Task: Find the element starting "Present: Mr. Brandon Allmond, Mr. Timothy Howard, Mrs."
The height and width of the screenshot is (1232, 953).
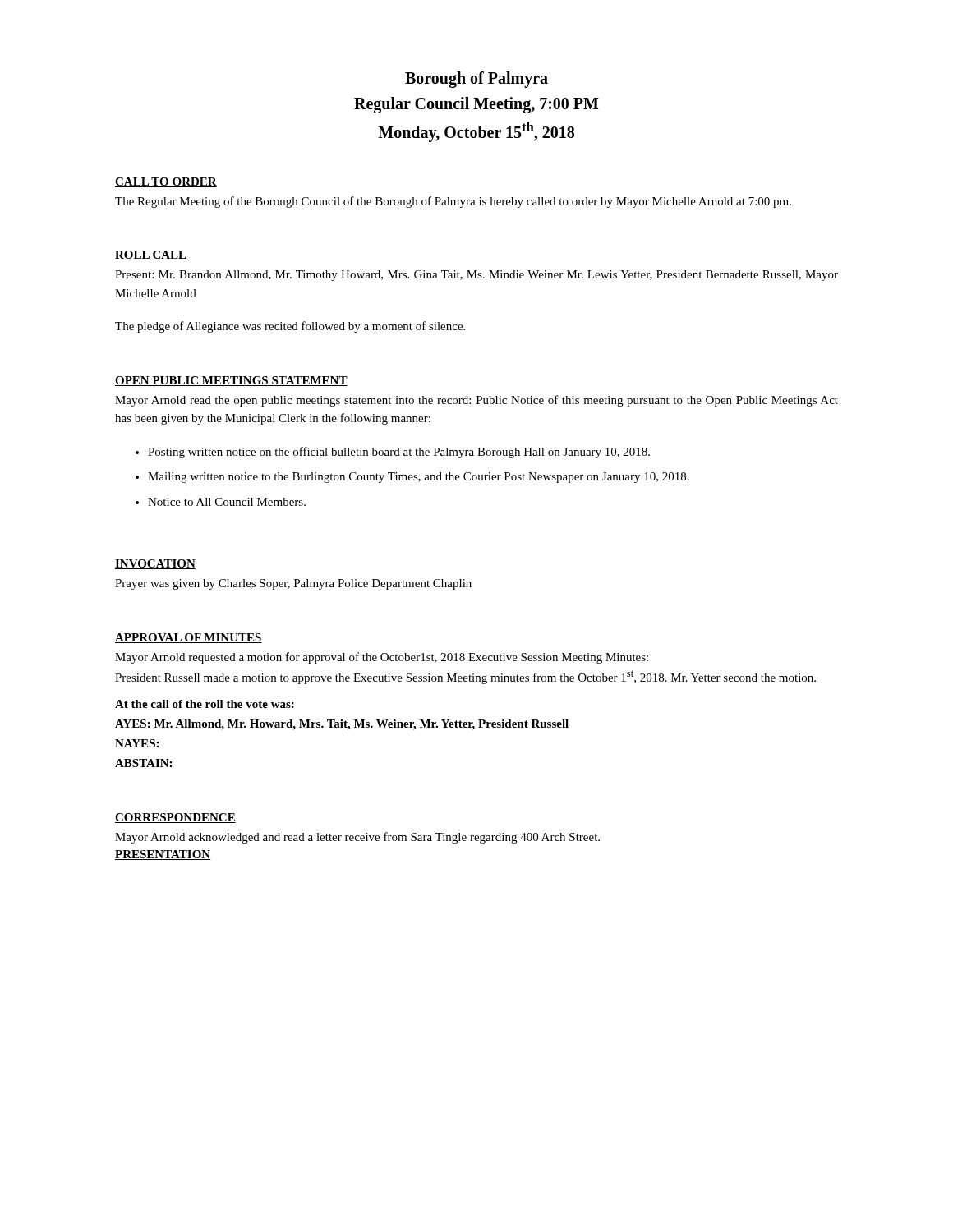Action: coord(476,284)
